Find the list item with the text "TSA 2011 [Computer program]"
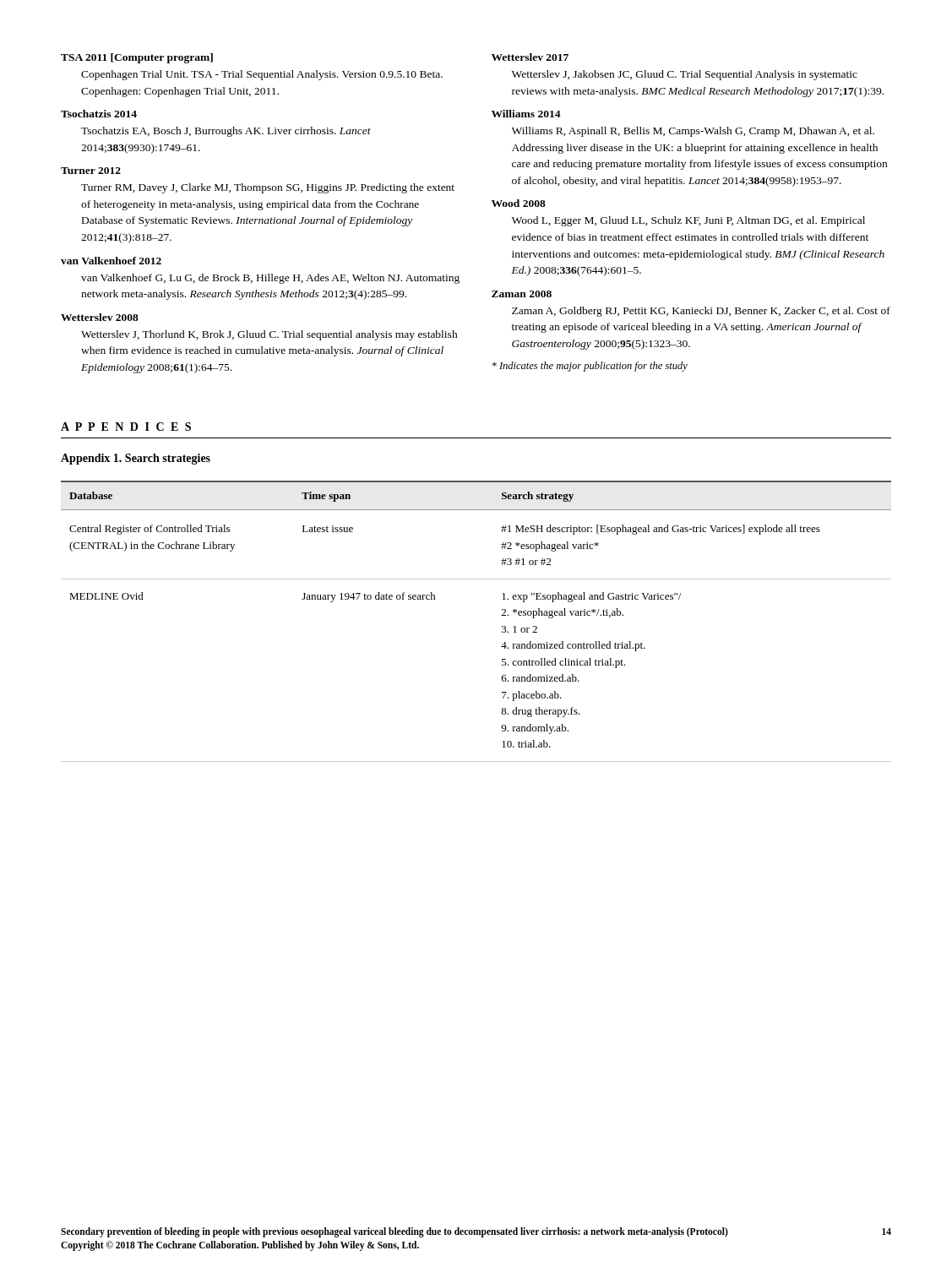Viewport: 952px width, 1267px height. click(x=261, y=75)
